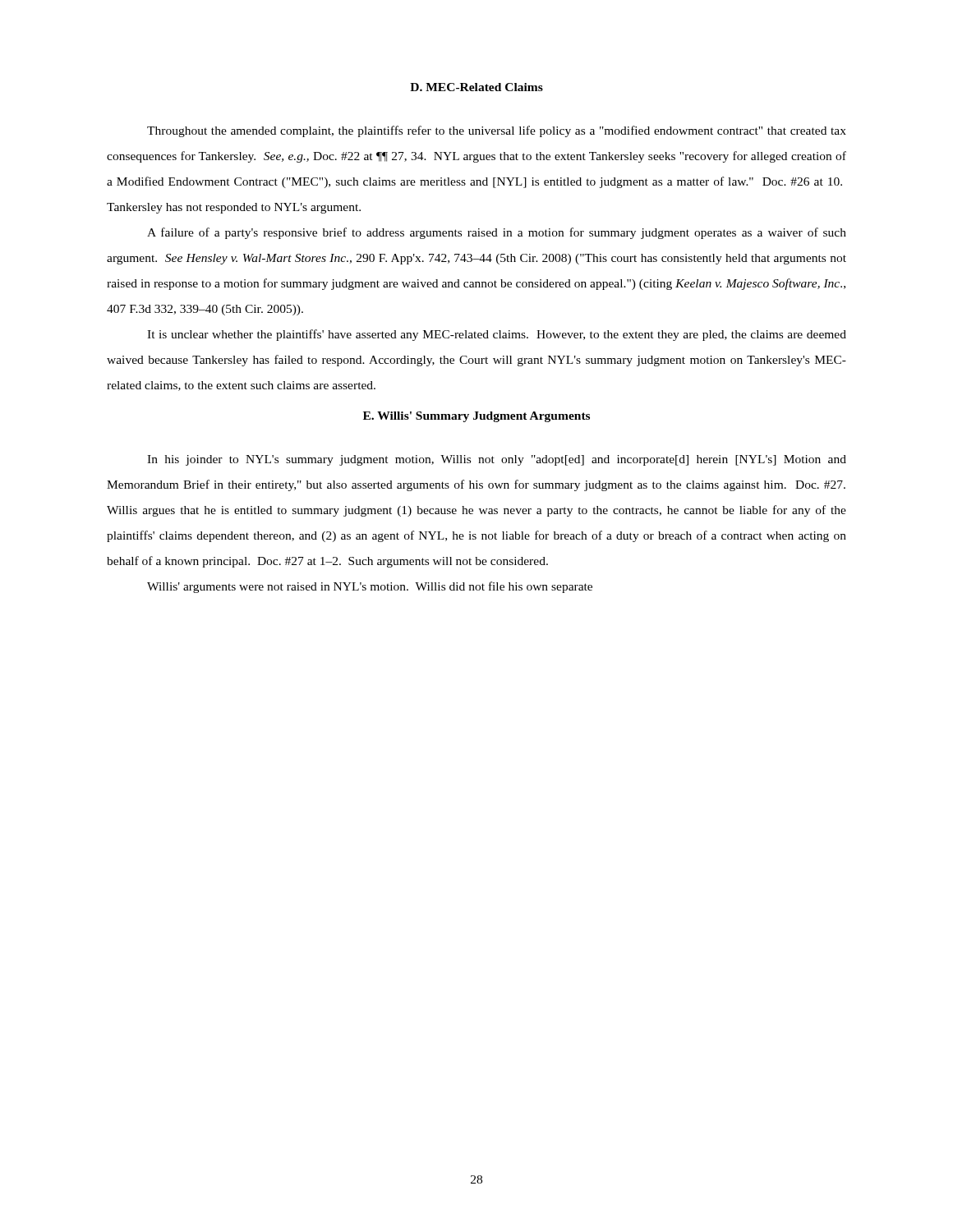Viewport: 953px width, 1232px height.
Task: Select the text block starting "Willis' arguments were not"
Action: tap(370, 586)
